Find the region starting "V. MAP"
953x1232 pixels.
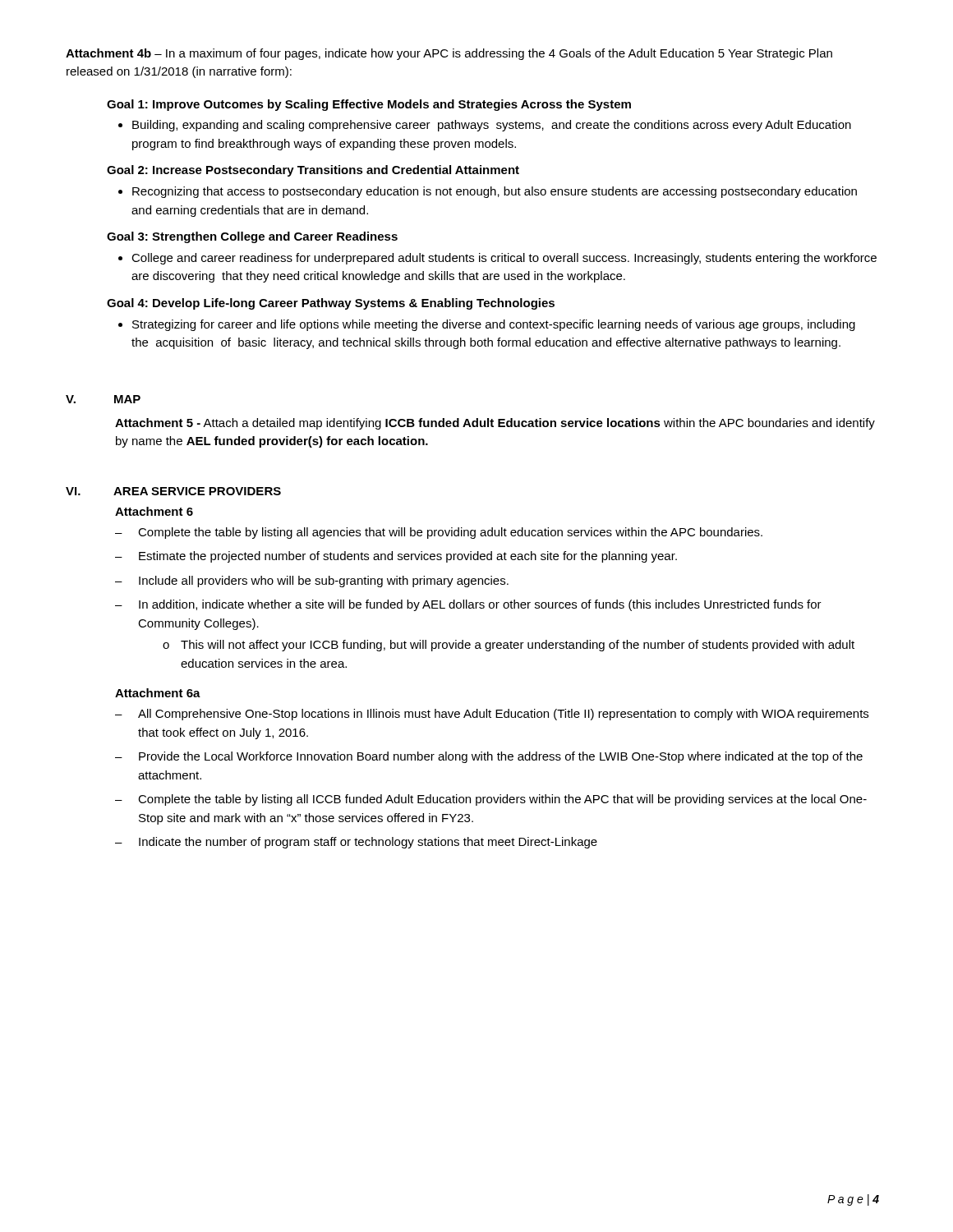coord(103,398)
